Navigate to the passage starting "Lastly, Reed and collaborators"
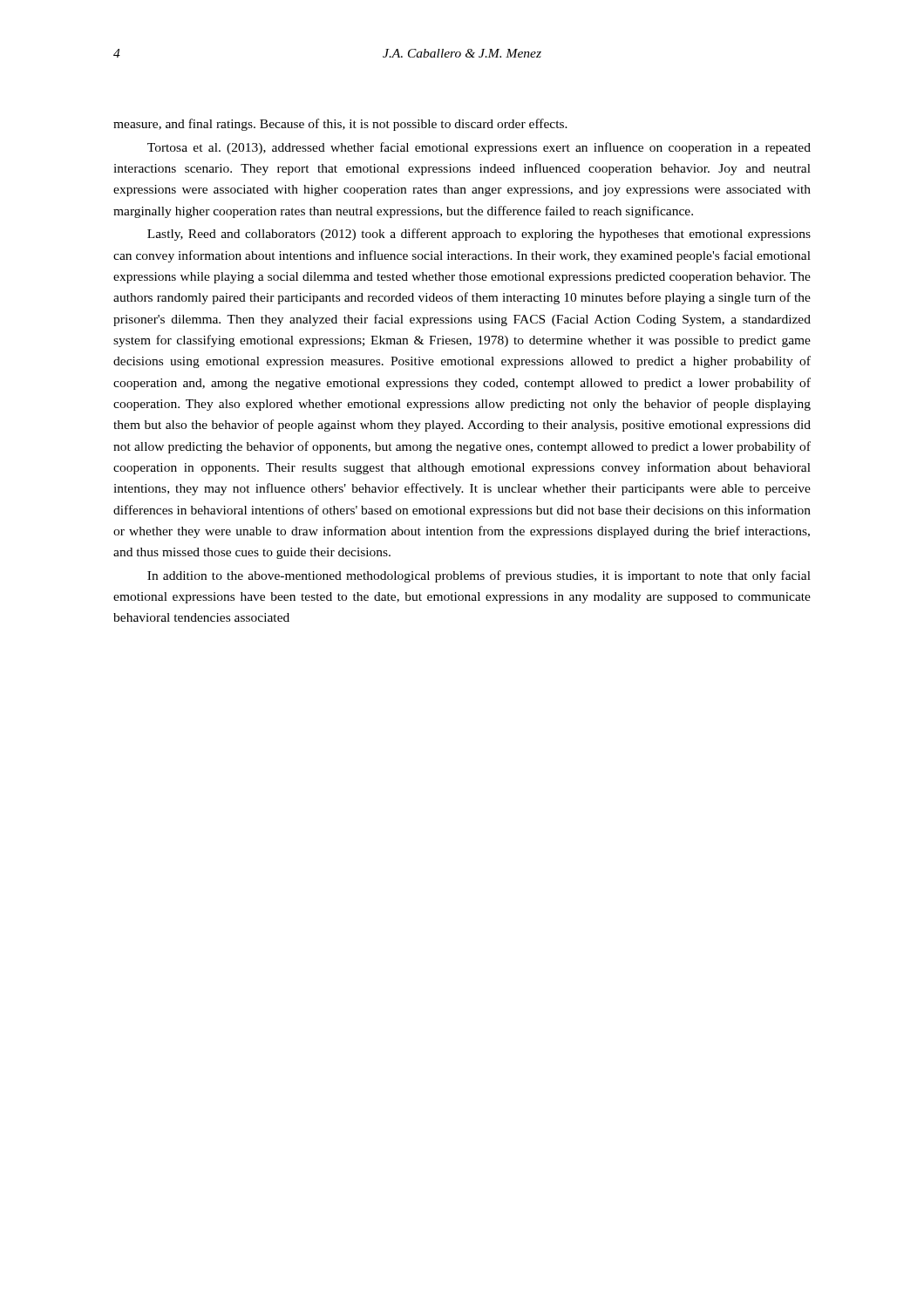The height and width of the screenshot is (1308, 924). [462, 393]
